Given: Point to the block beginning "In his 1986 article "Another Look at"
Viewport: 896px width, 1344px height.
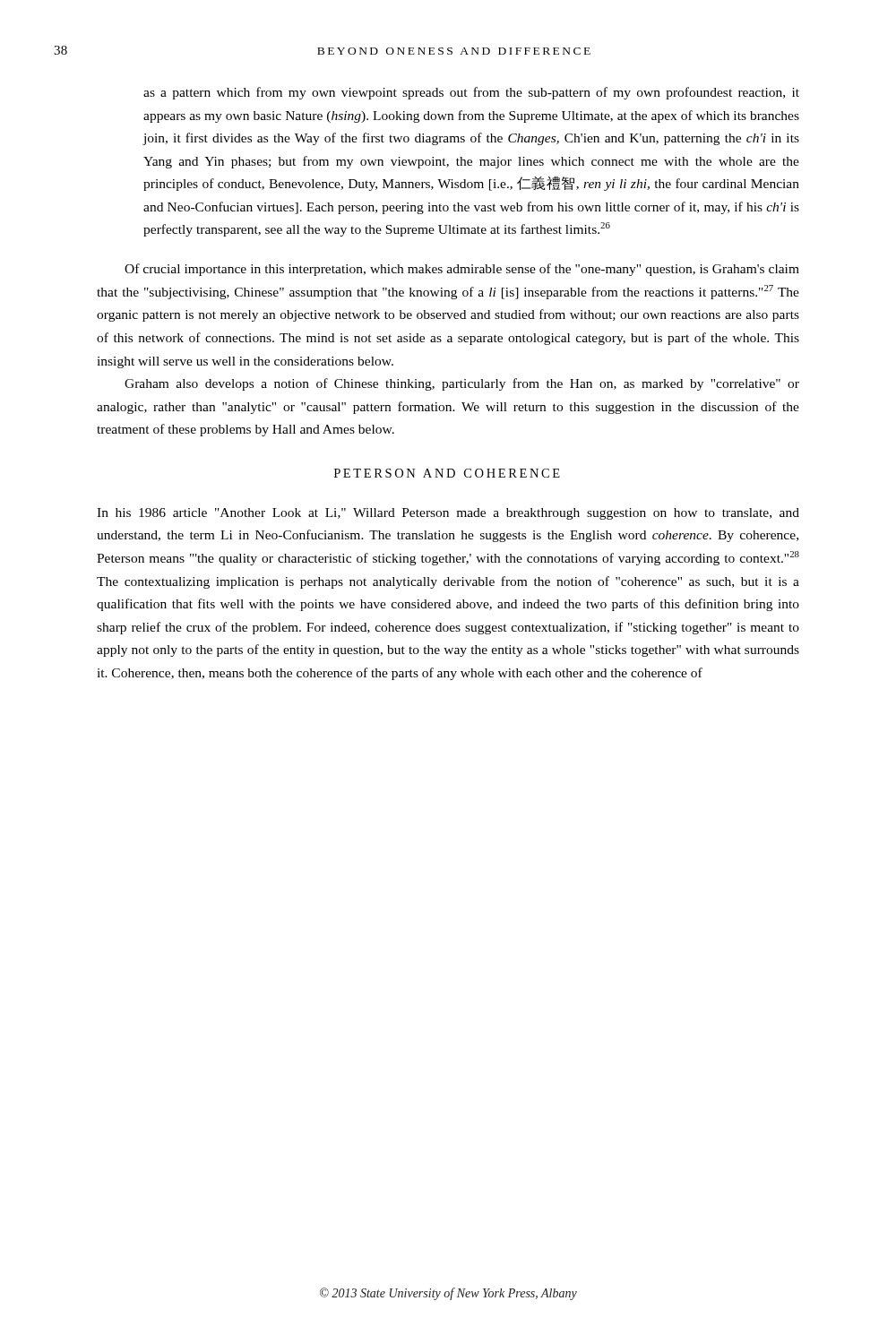Looking at the screenshot, I should tap(448, 592).
